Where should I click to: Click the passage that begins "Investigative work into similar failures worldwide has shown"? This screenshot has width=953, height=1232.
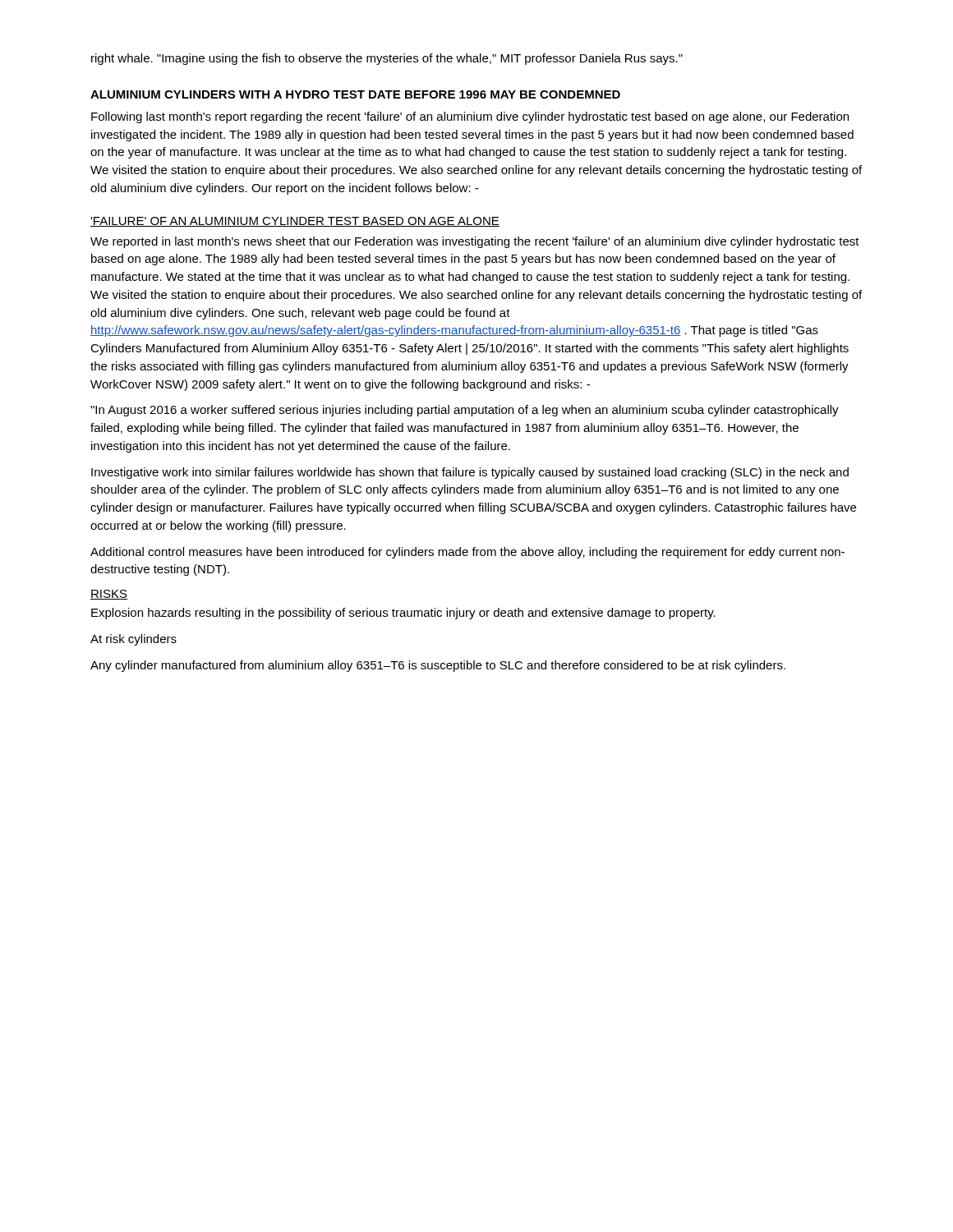point(474,498)
